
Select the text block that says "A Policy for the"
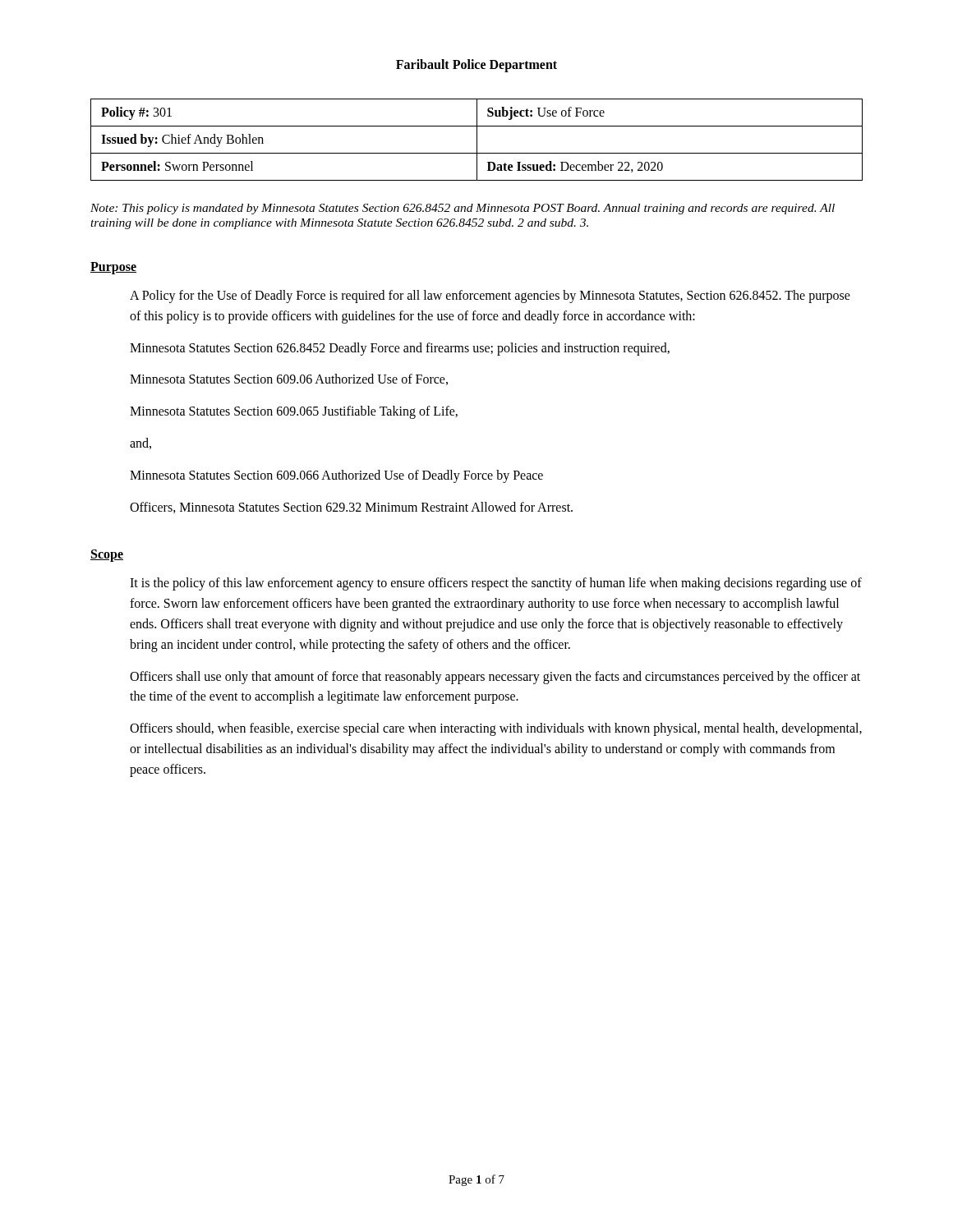pos(490,305)
